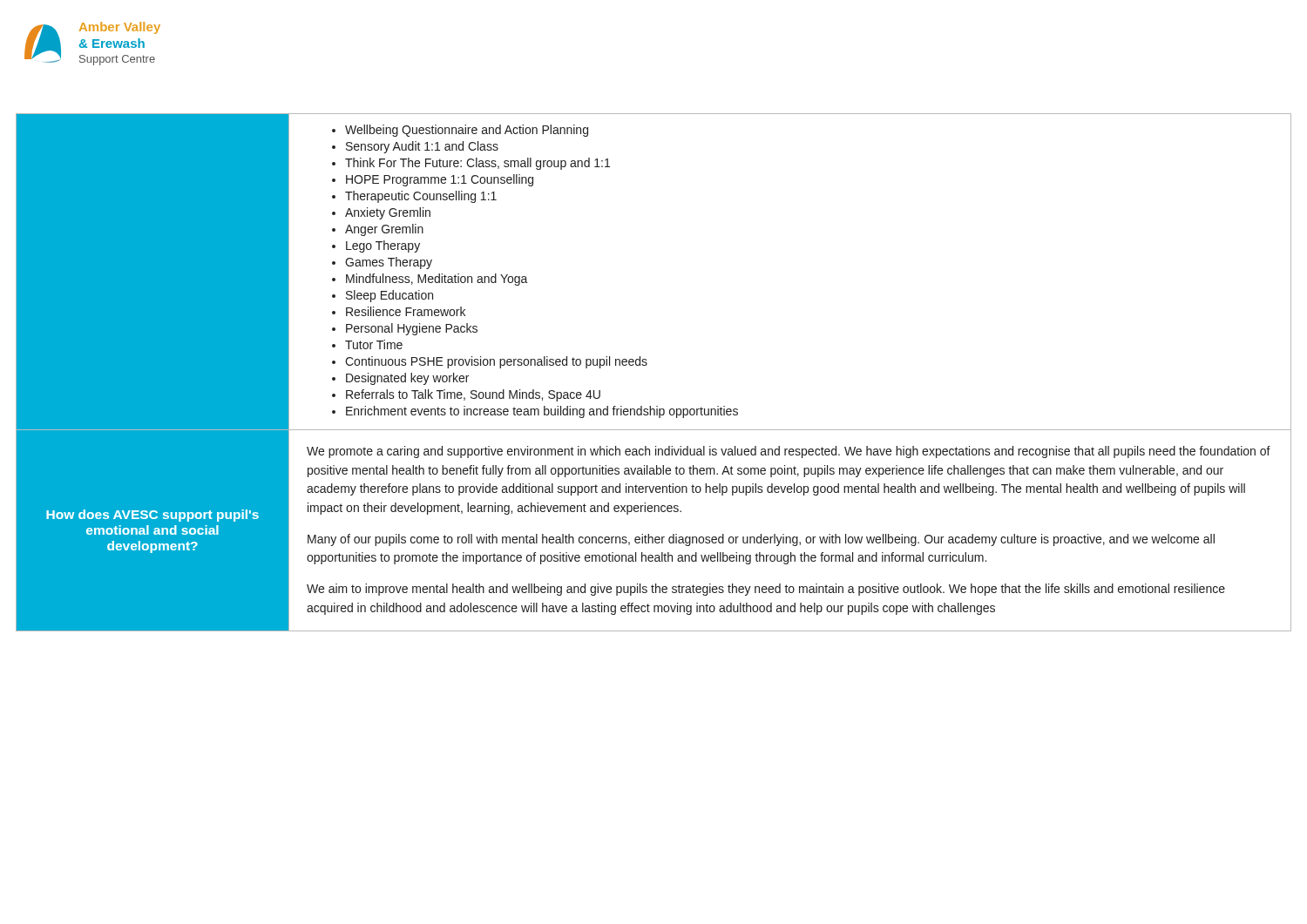The image size is (1307, 924).
Task: Click on the text starting "Think For The Future: Class, small group and"
Action: pyautogui.click(x=478, y=163)
